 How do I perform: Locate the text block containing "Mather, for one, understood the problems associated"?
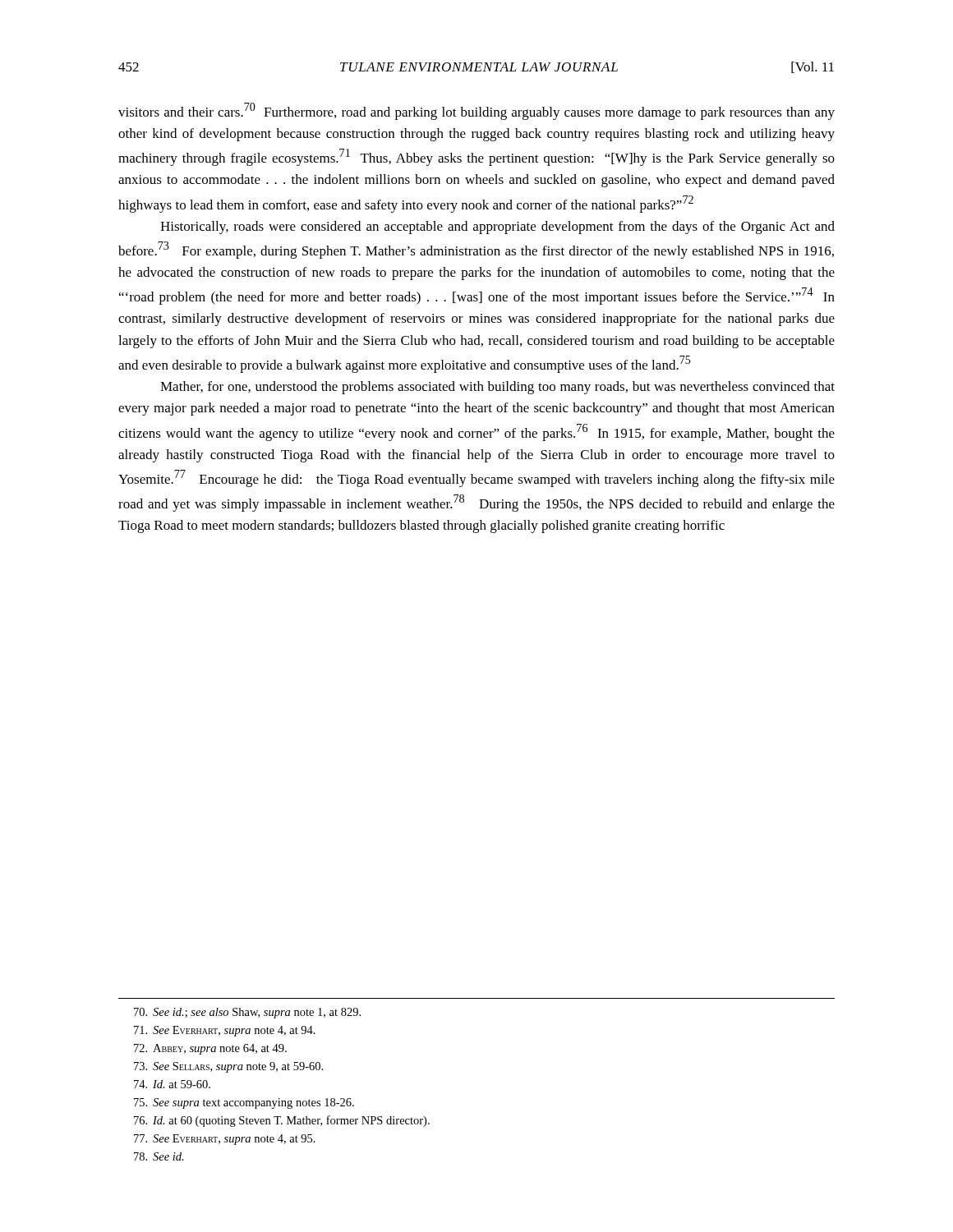point(476,456)
